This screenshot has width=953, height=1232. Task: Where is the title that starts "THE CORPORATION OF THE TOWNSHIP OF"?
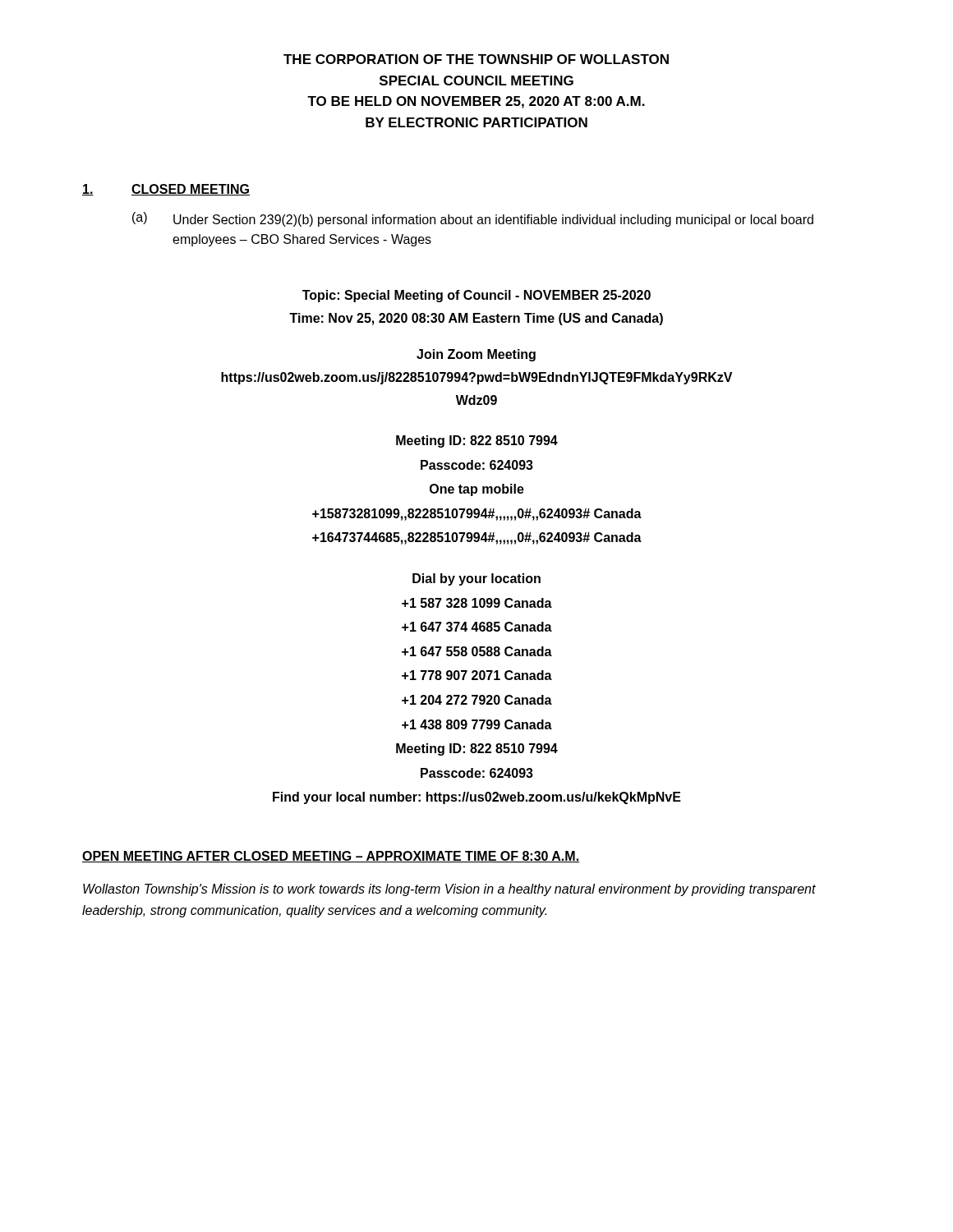(476, 91)
